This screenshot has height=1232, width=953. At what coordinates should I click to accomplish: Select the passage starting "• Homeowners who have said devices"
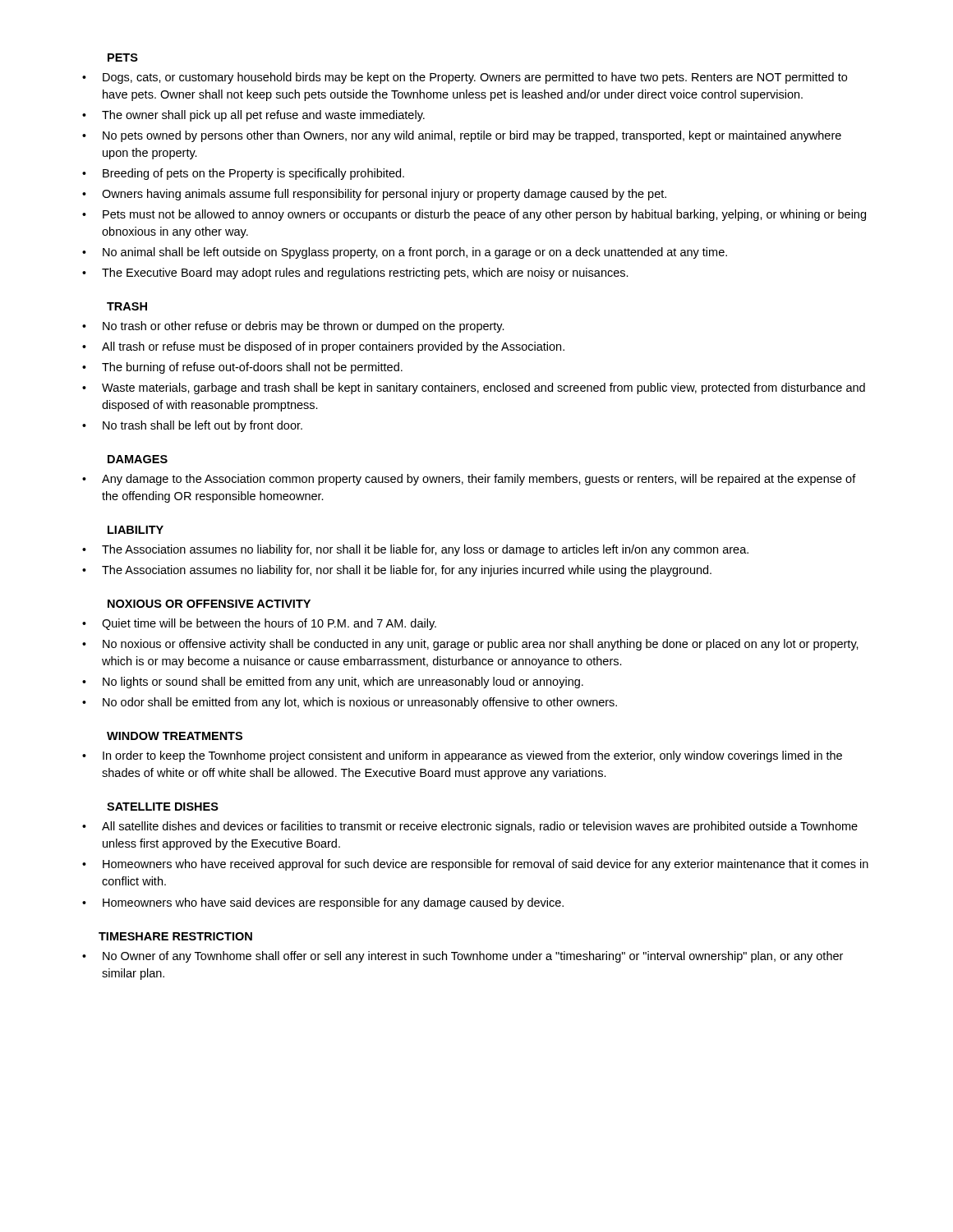click(476, 903)
